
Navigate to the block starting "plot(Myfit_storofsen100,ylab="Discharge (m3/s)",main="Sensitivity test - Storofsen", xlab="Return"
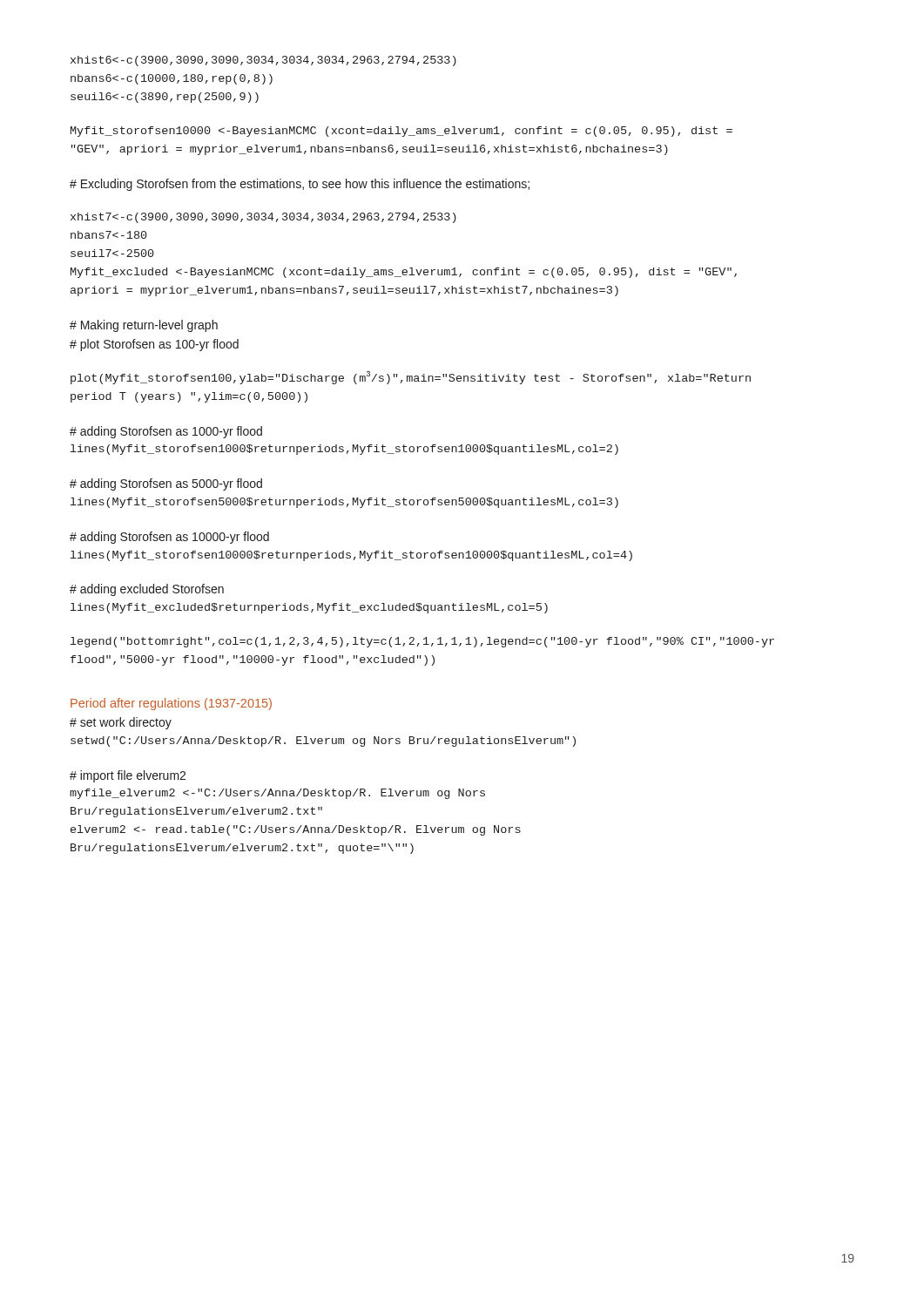[x=462, y=388]
